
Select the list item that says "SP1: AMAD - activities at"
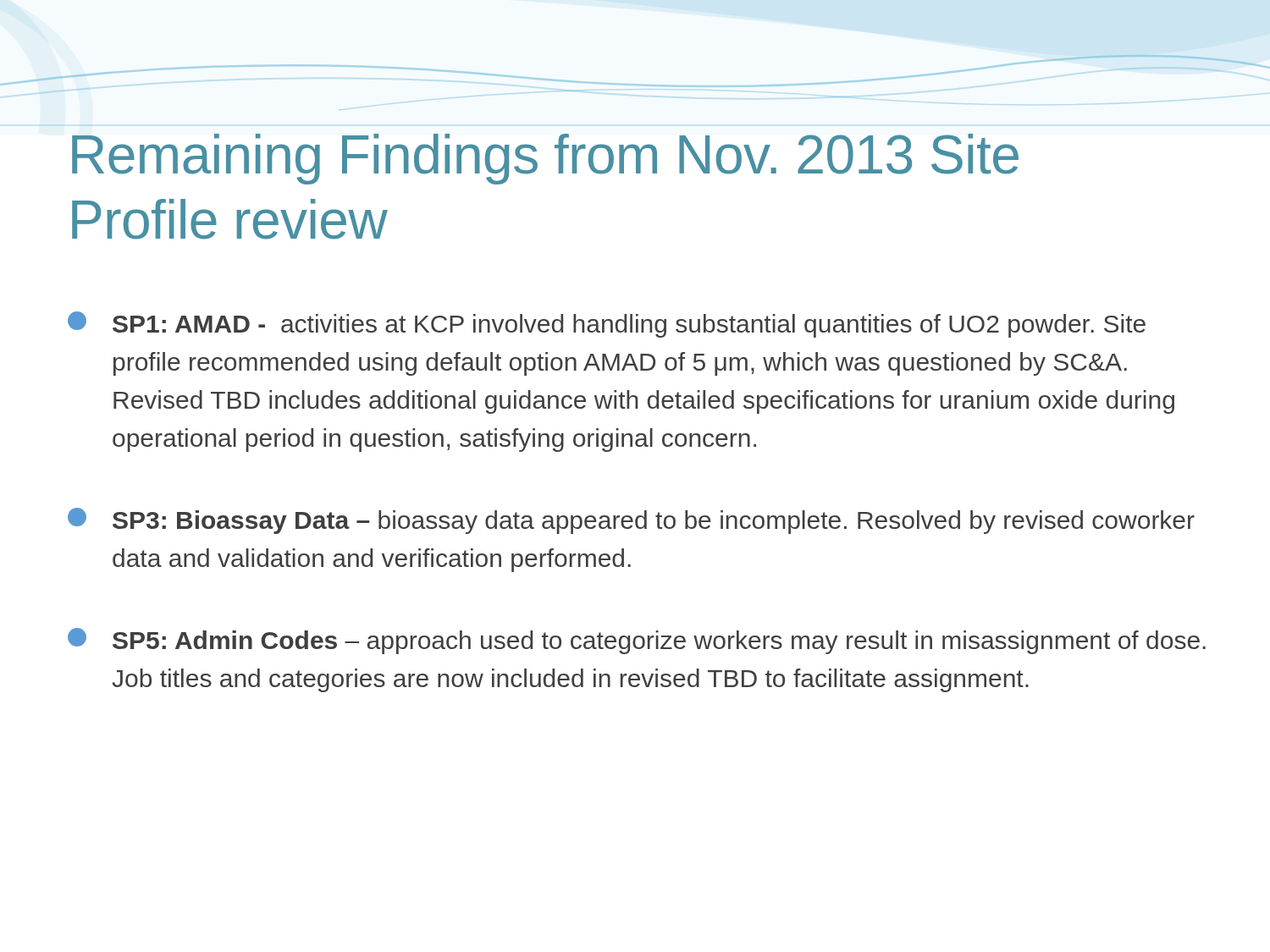(643, 381)
